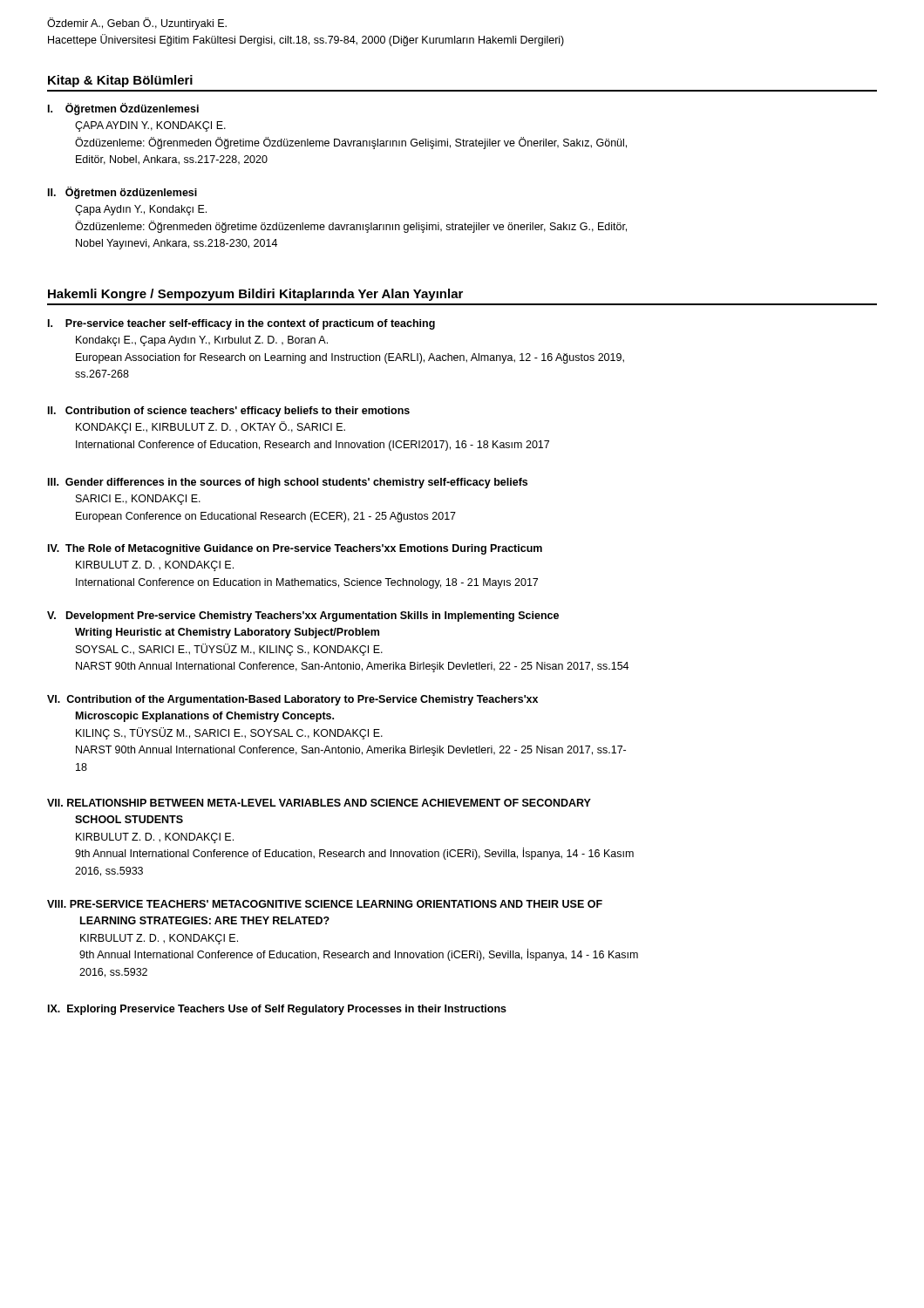The height and width of the screenshot is (1308, 924).
Task: Point to the text starting "VI. Contribution of"
Action: pos(337,733)
